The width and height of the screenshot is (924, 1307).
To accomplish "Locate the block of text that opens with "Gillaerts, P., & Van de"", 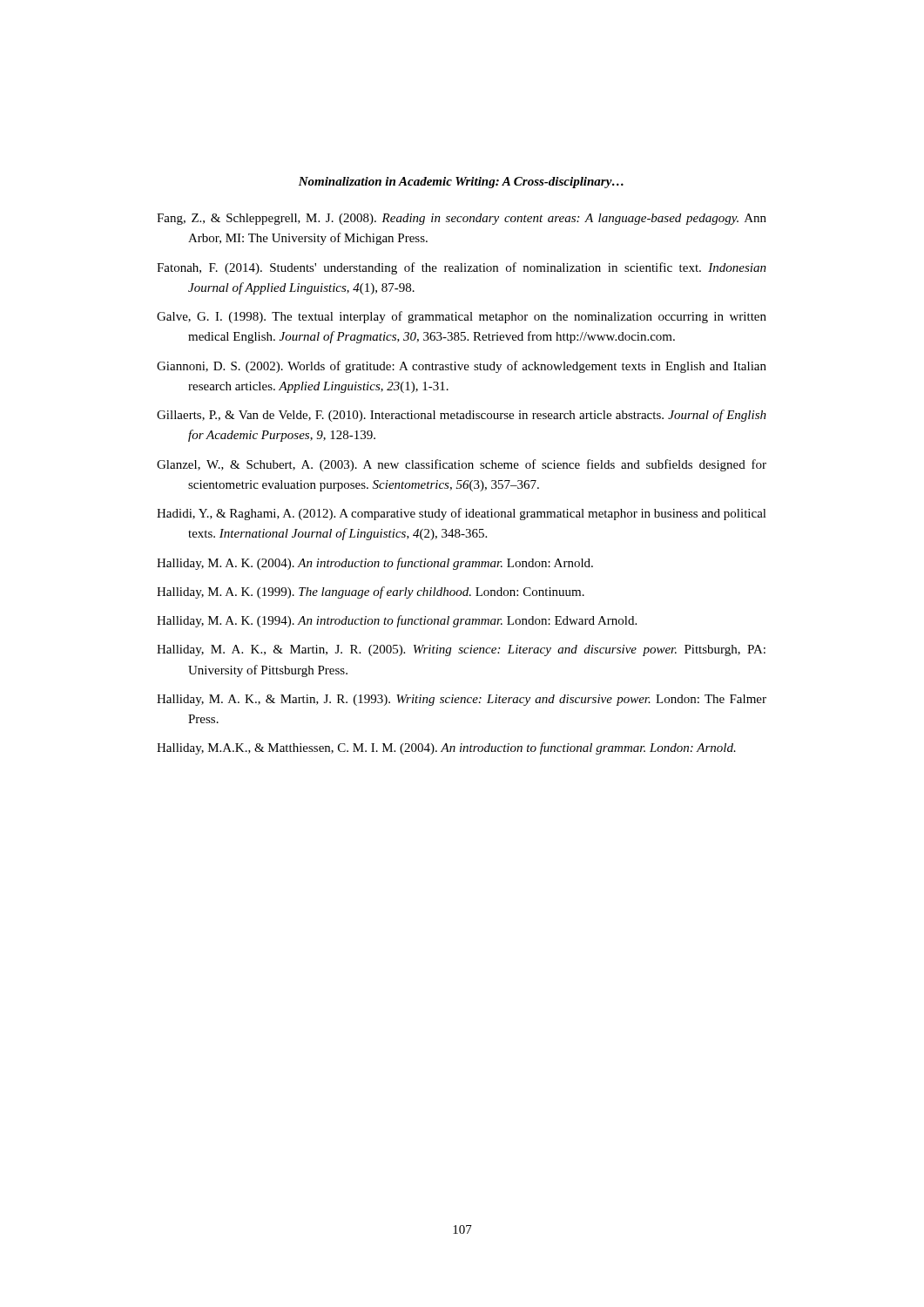I will click(x=462, y=425).
